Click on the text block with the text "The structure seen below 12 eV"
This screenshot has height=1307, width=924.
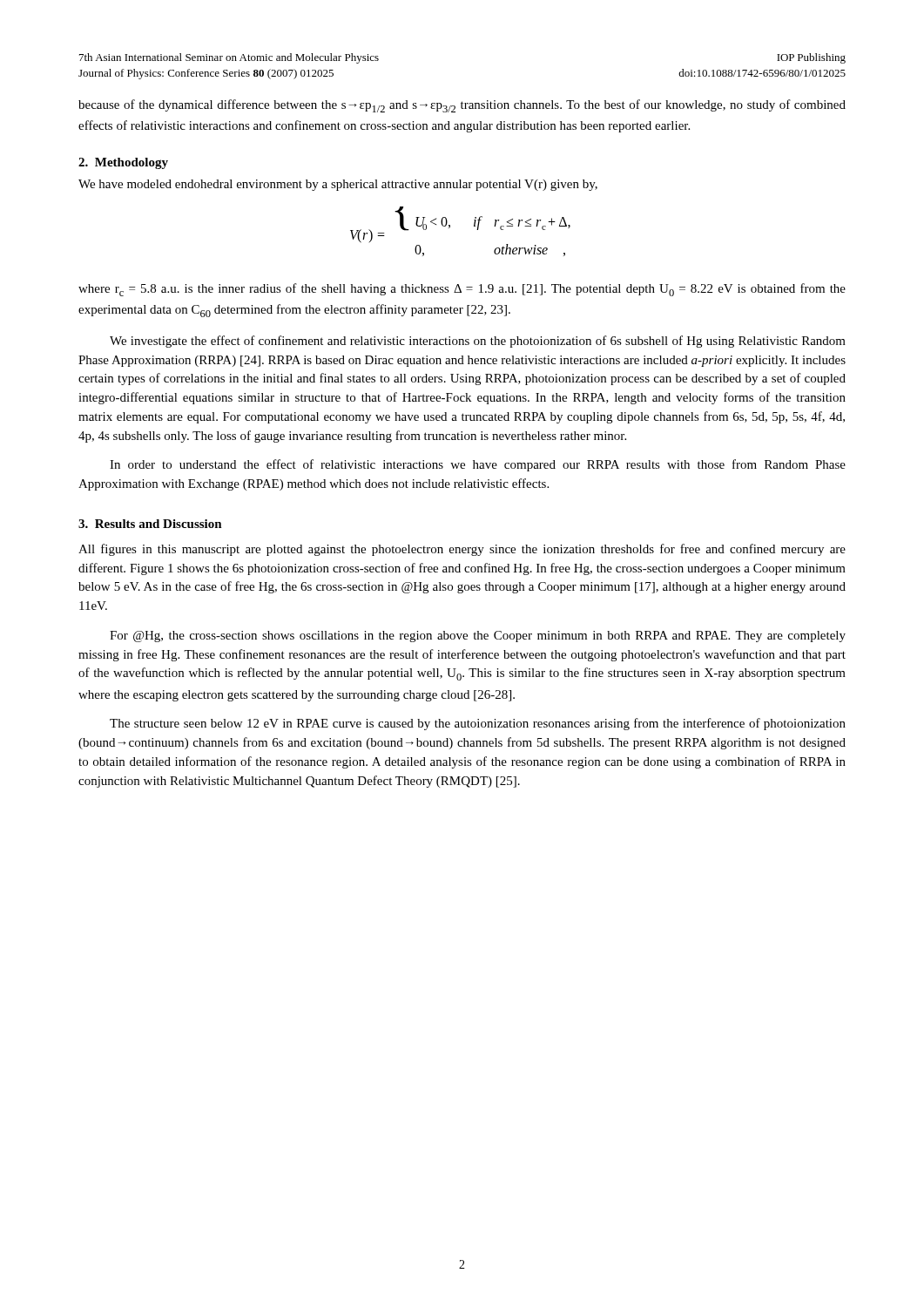coord(462,752)
